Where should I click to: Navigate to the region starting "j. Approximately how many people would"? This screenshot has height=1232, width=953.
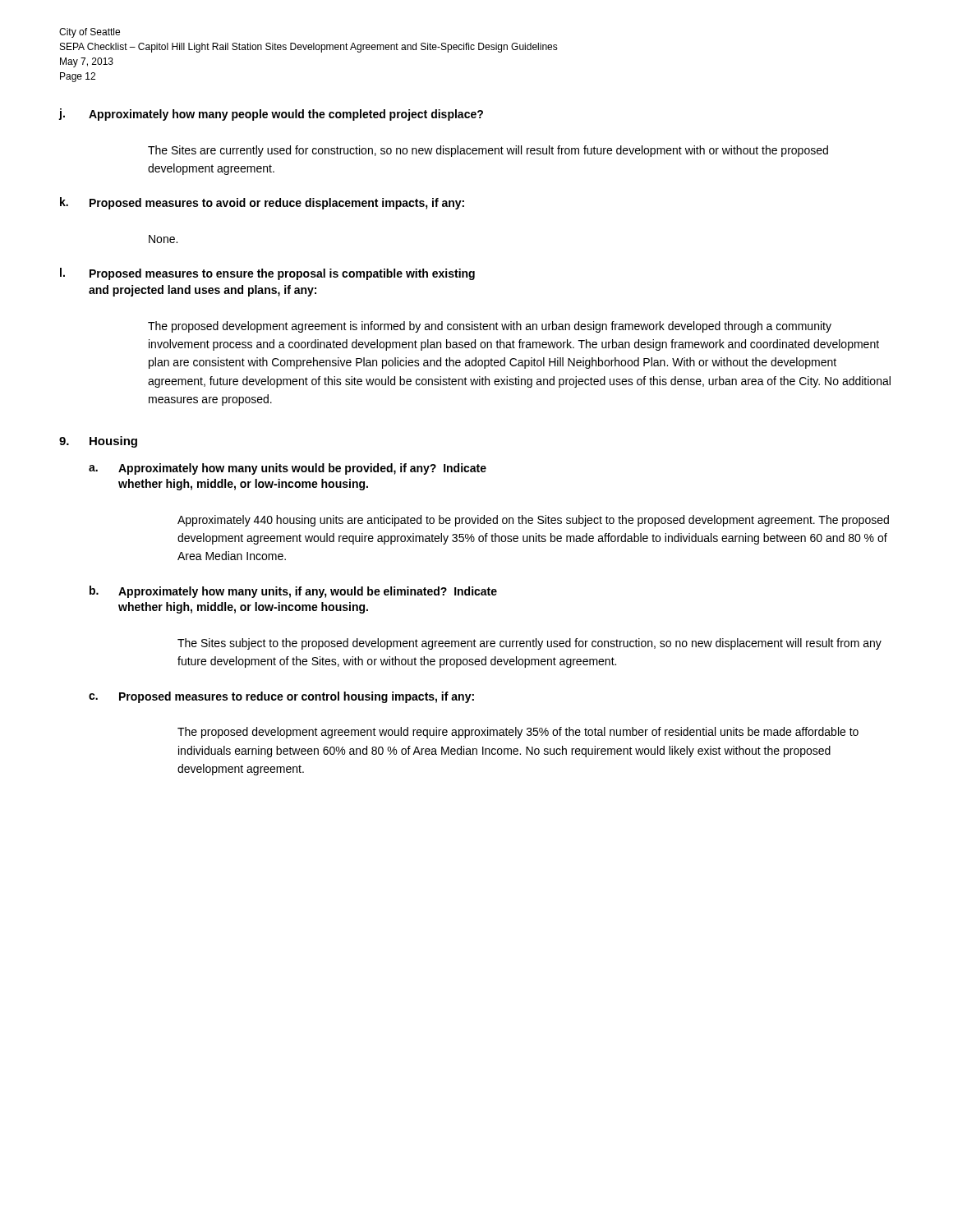(x=476, y=115)
